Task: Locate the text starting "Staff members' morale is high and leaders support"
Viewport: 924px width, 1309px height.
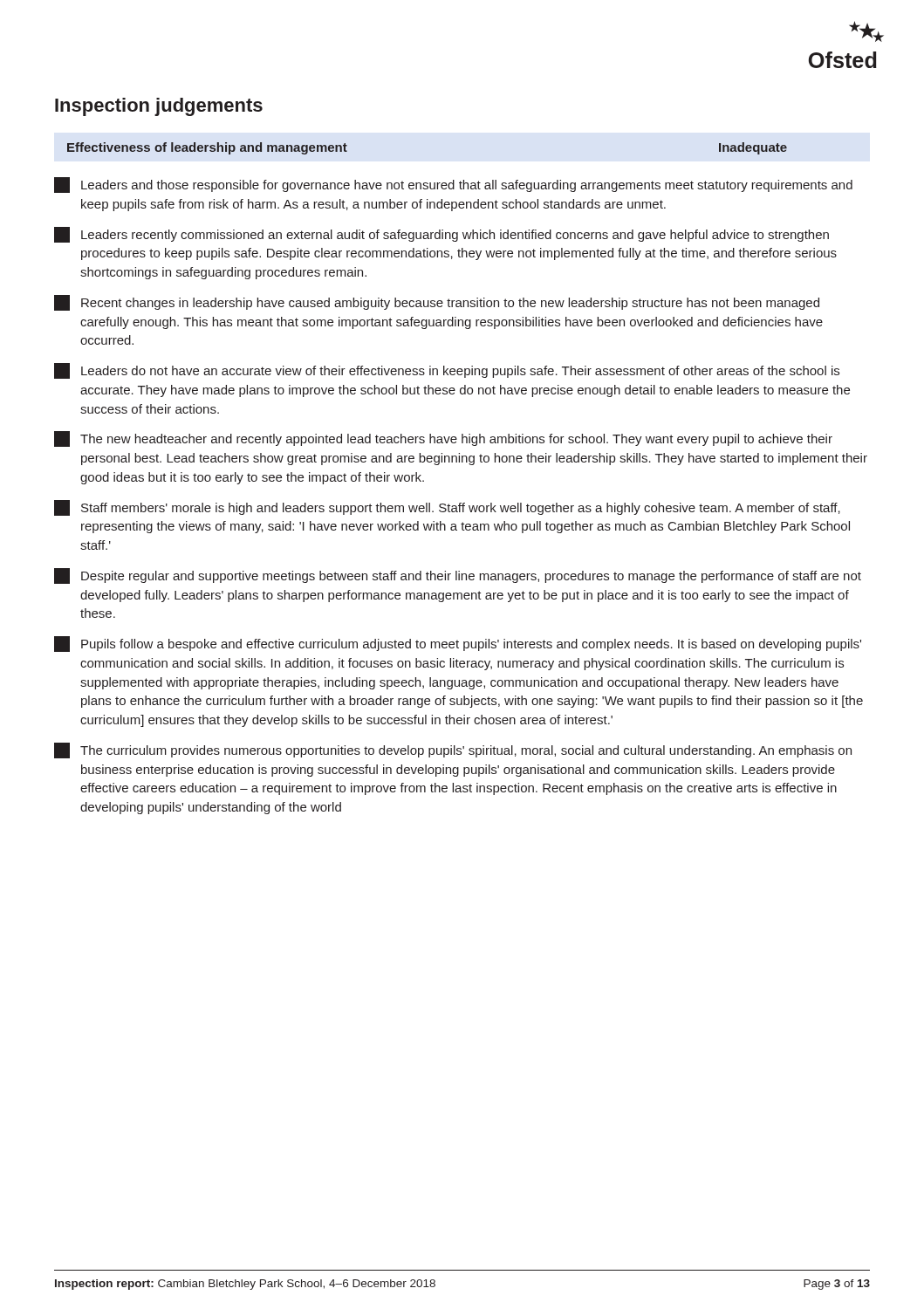Action: (462, 526)
